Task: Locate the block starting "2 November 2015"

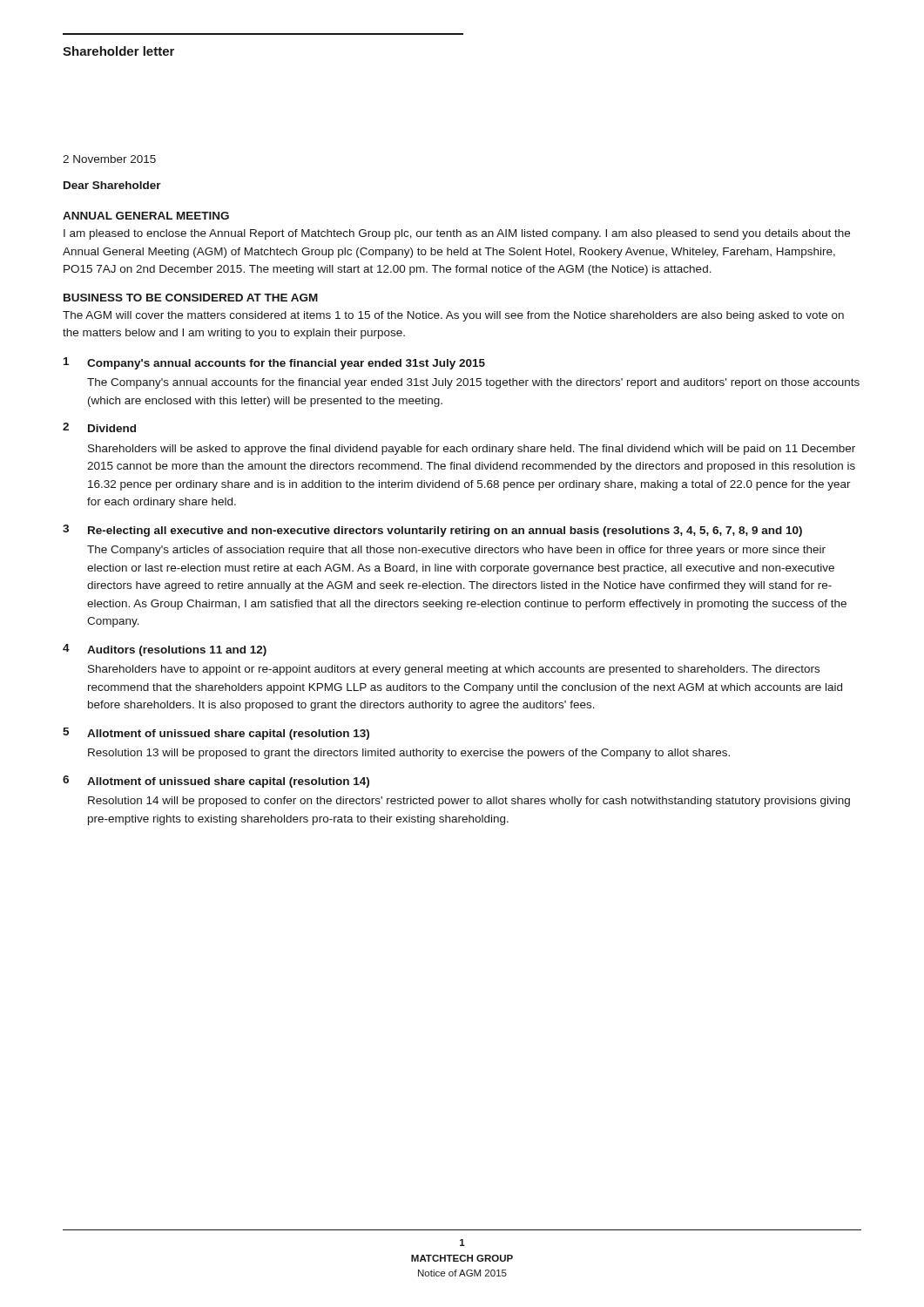Action: [109, 159]
